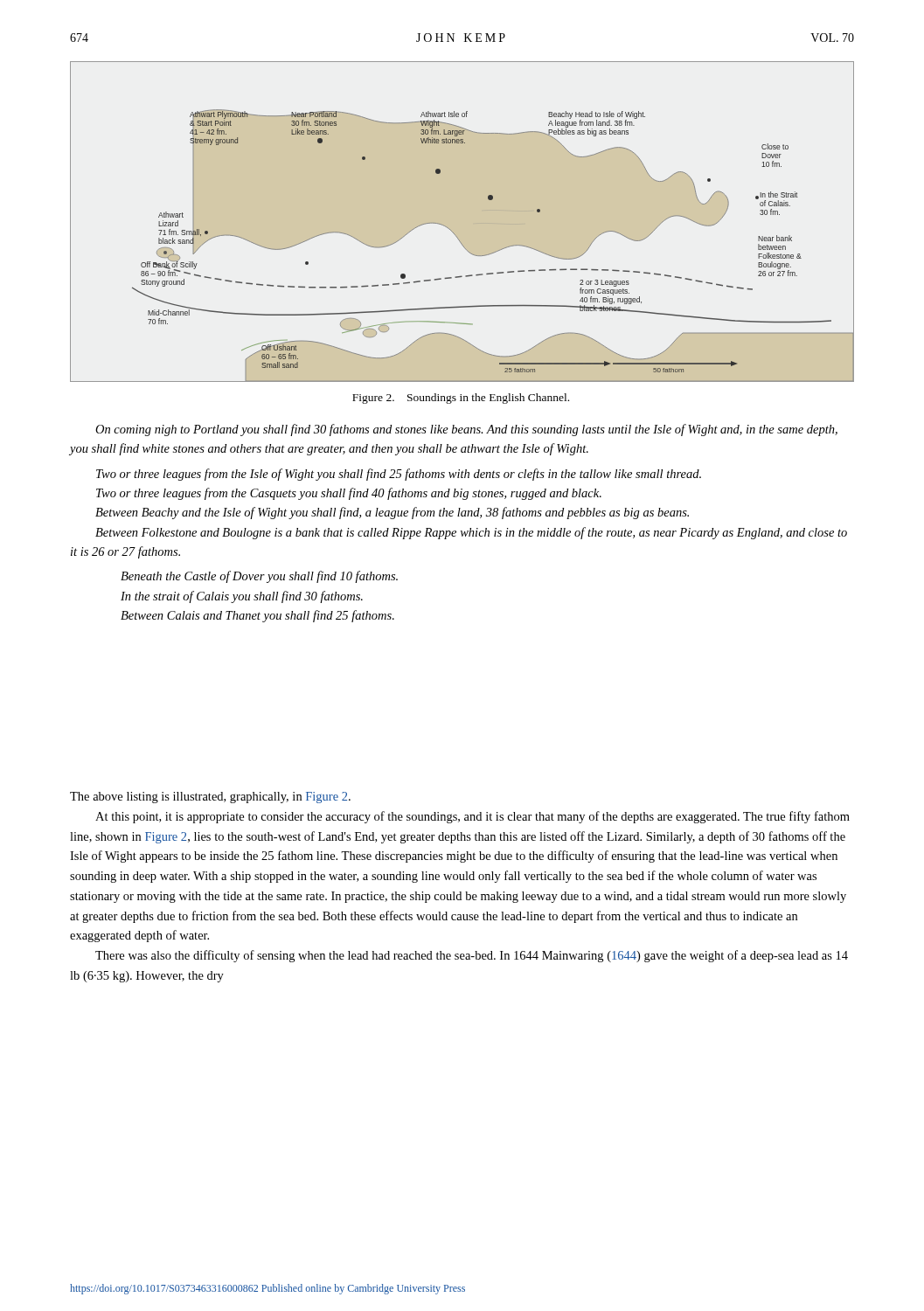Locate a map

pos(462,222)
